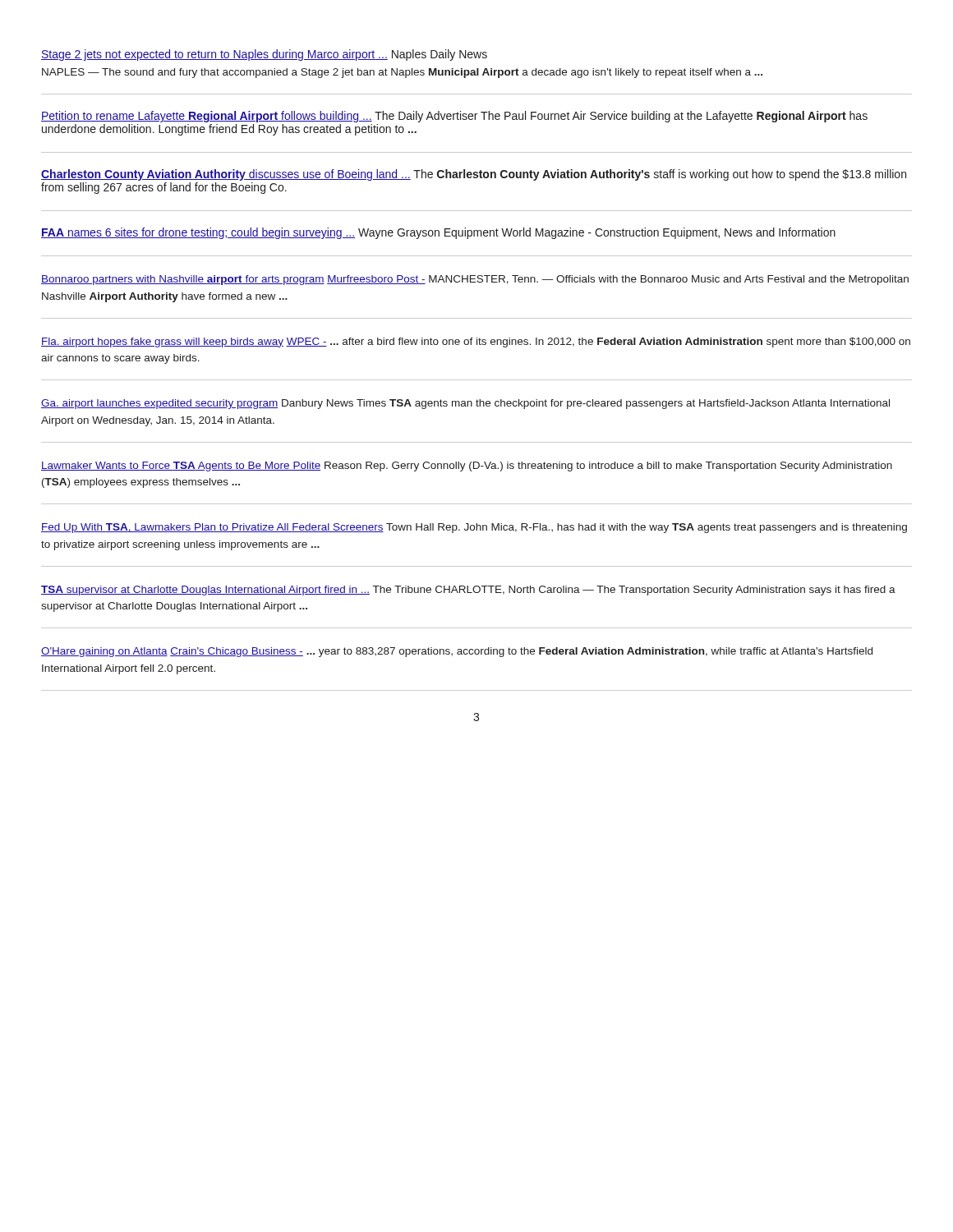Image resolution: width=953 pixels, height=1232 pixels.
Task: Select the text block starting "FAA names 6 sites for drone testing; could"
Action: point(476,233)
